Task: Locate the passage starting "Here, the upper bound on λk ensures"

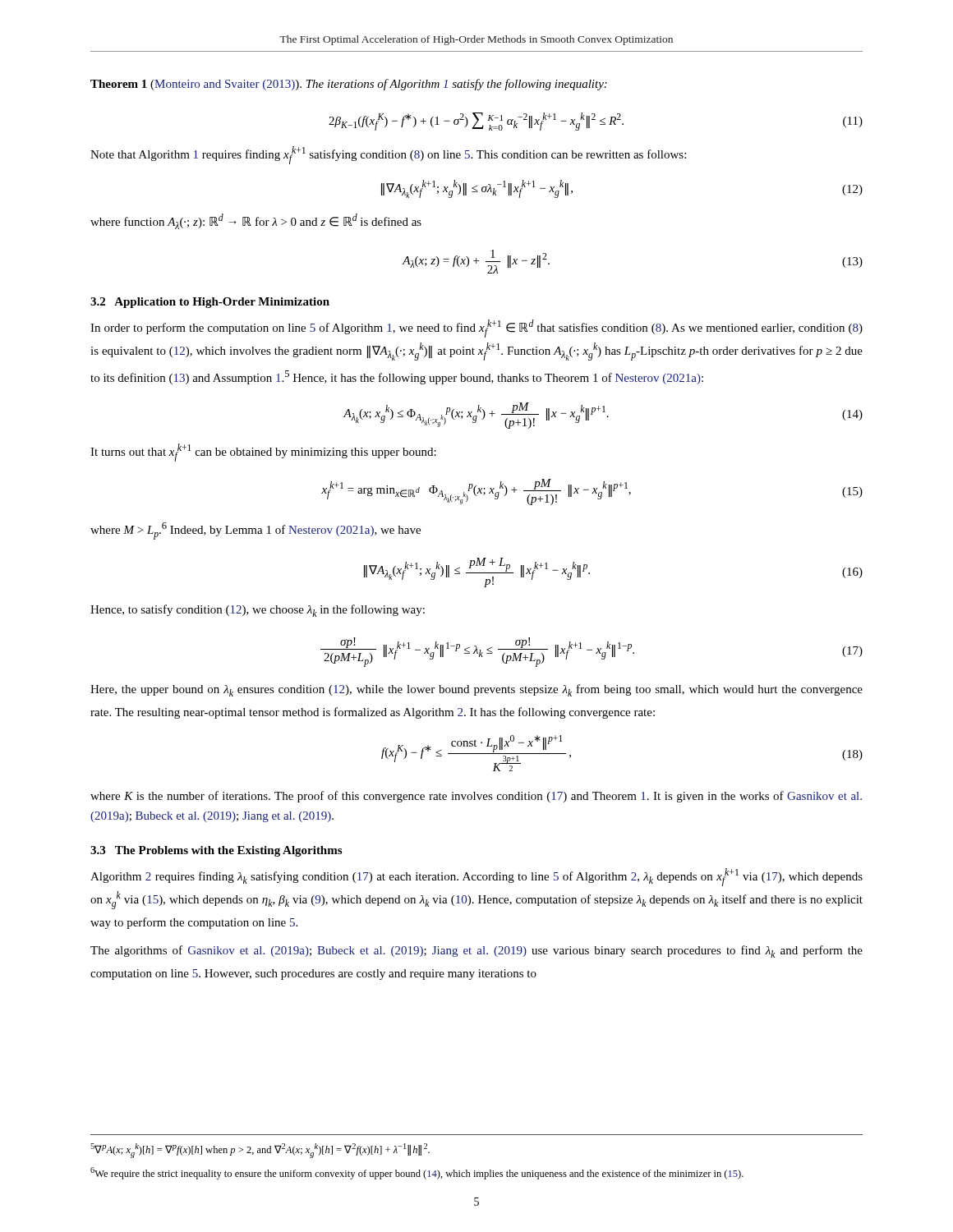Action: pos(476,700)
